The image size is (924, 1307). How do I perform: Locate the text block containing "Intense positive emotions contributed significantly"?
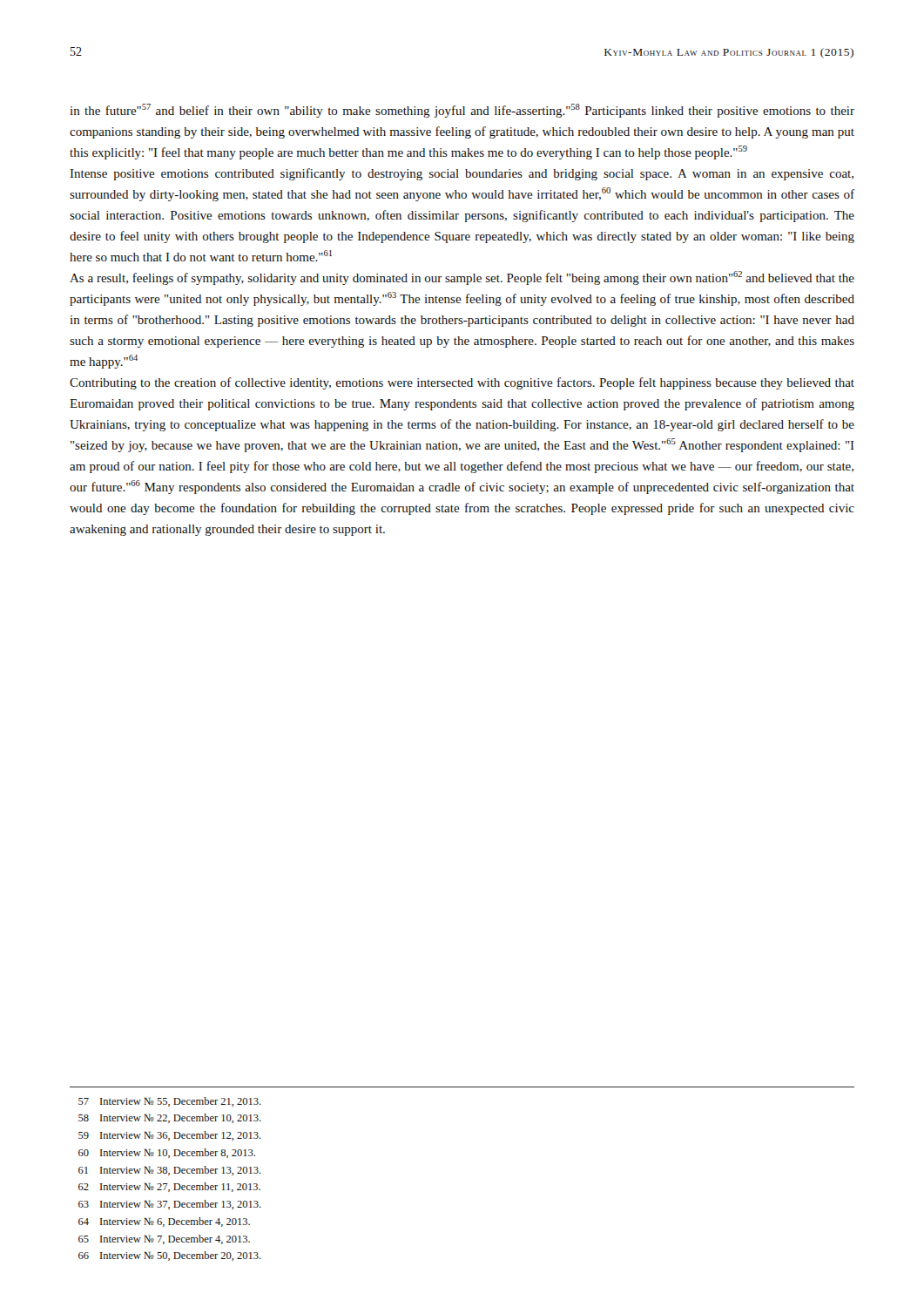[462, 215]
